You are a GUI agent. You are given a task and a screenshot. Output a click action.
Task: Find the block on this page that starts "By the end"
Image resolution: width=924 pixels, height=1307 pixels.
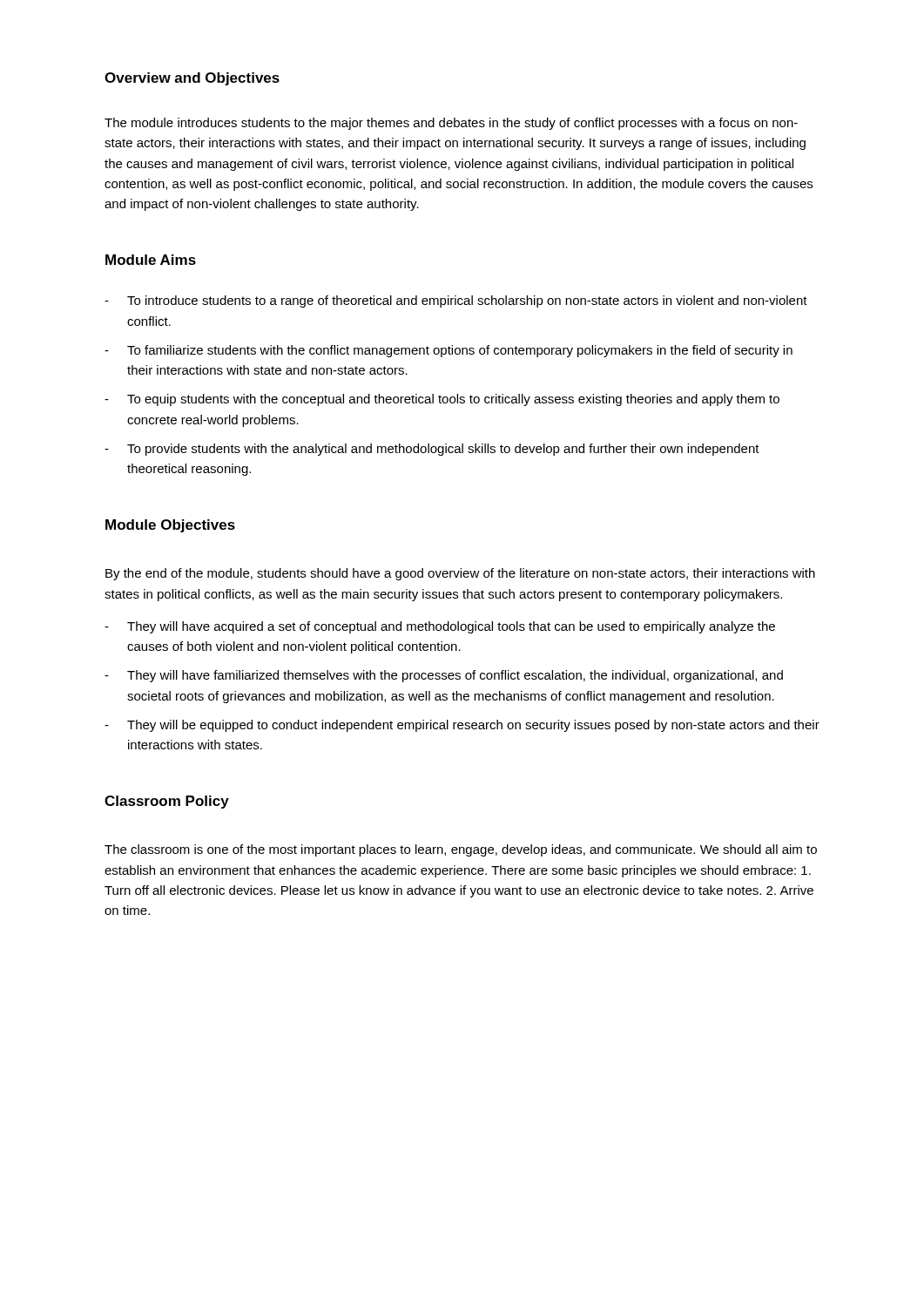coord(462,583)
